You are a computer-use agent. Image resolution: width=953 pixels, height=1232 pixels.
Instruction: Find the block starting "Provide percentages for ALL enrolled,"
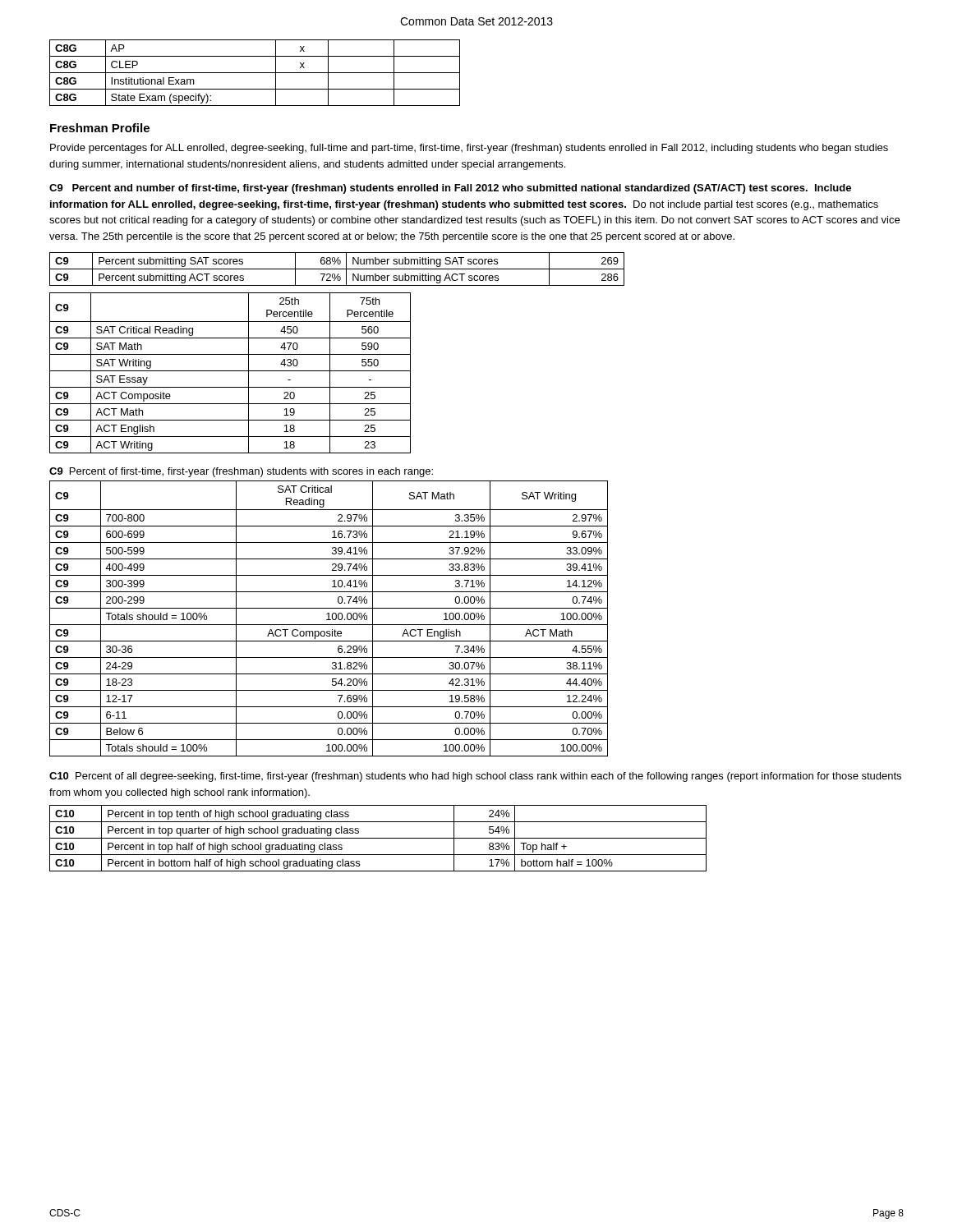tap(469, 155)
